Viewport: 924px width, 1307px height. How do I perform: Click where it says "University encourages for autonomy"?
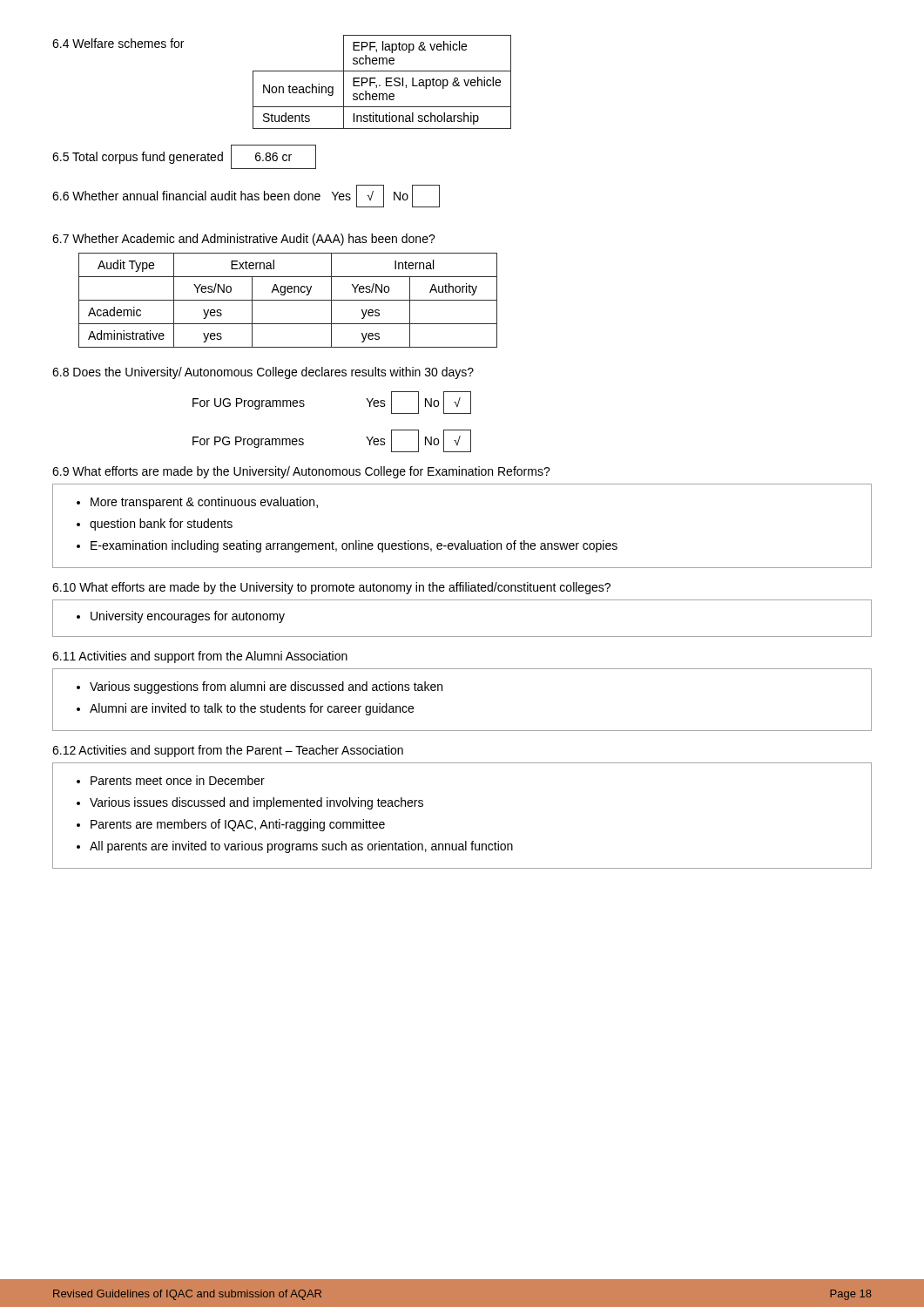[x=187, y=616]
